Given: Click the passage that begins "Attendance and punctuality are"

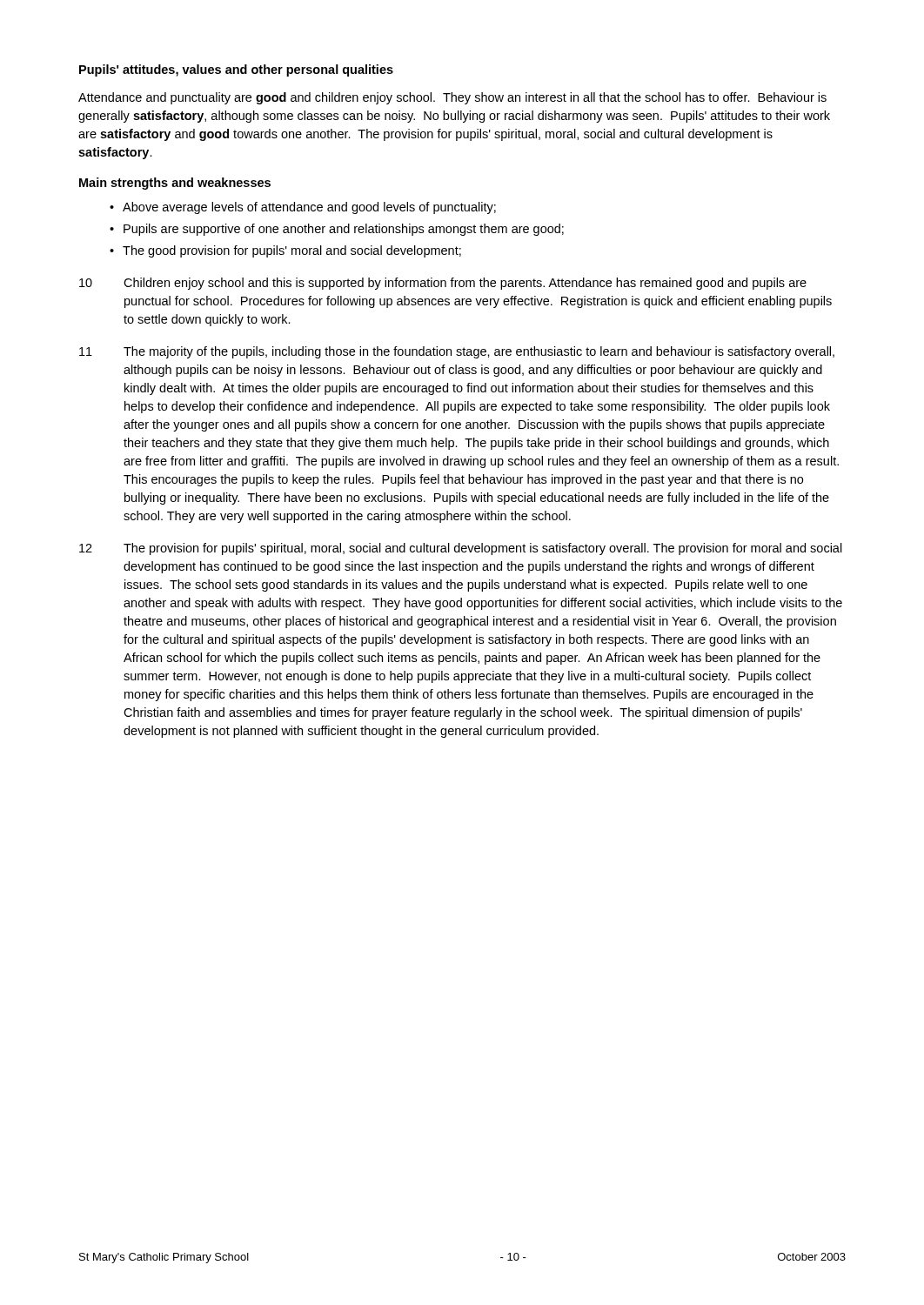Looking at the screenshot, I should (454, 125).
